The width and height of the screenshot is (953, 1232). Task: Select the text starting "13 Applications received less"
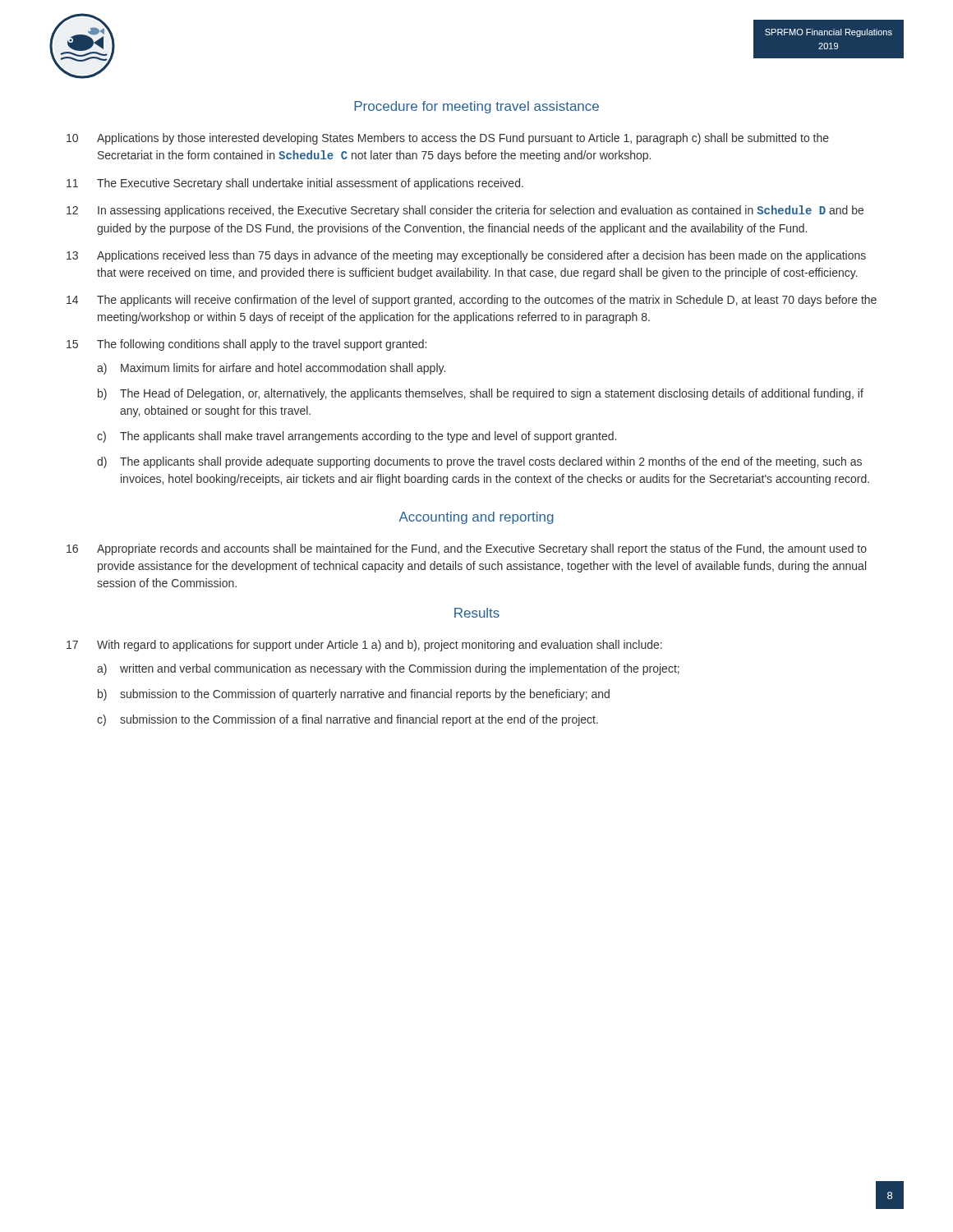(x=476, y=265)
